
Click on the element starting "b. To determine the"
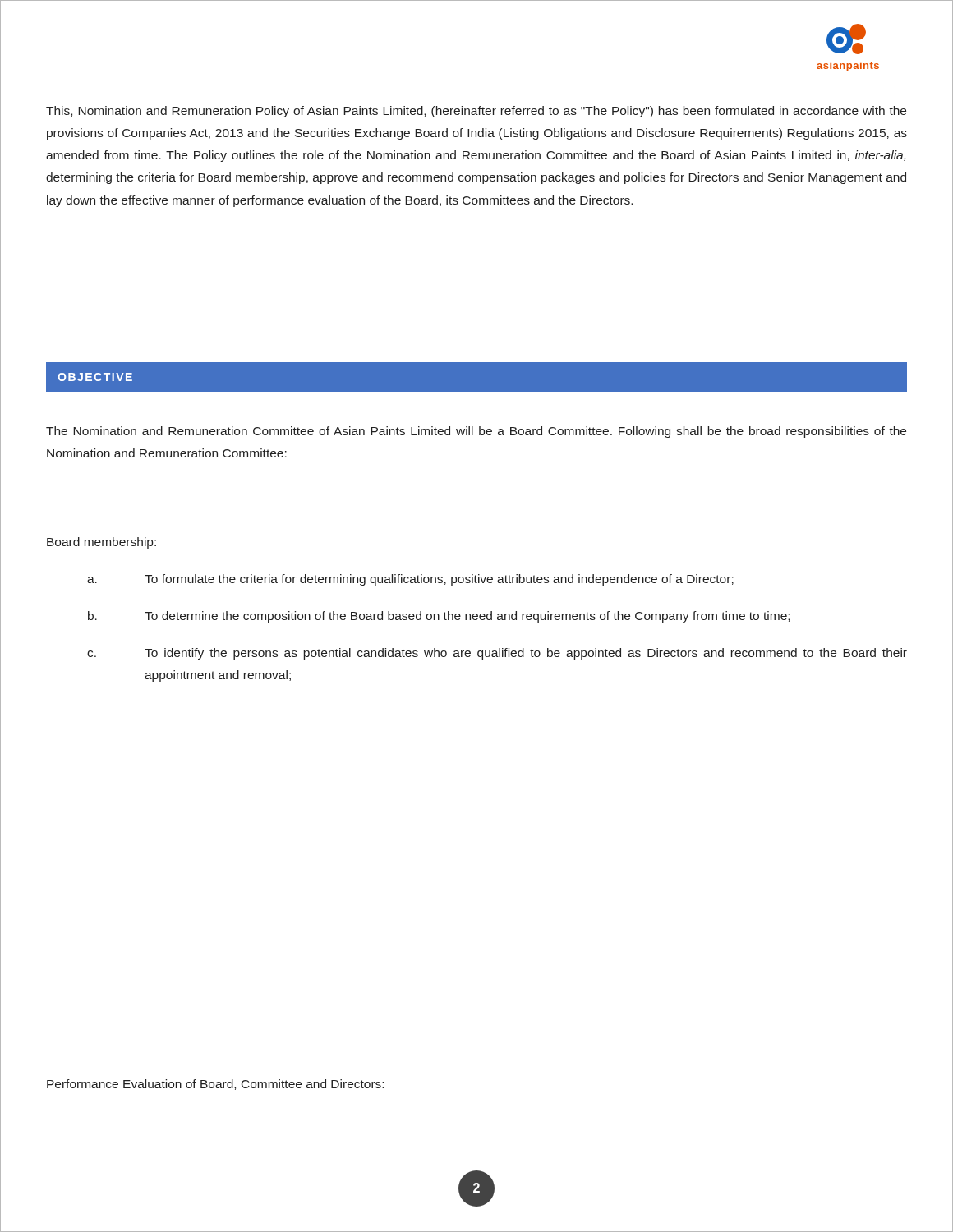pos(476,616)
